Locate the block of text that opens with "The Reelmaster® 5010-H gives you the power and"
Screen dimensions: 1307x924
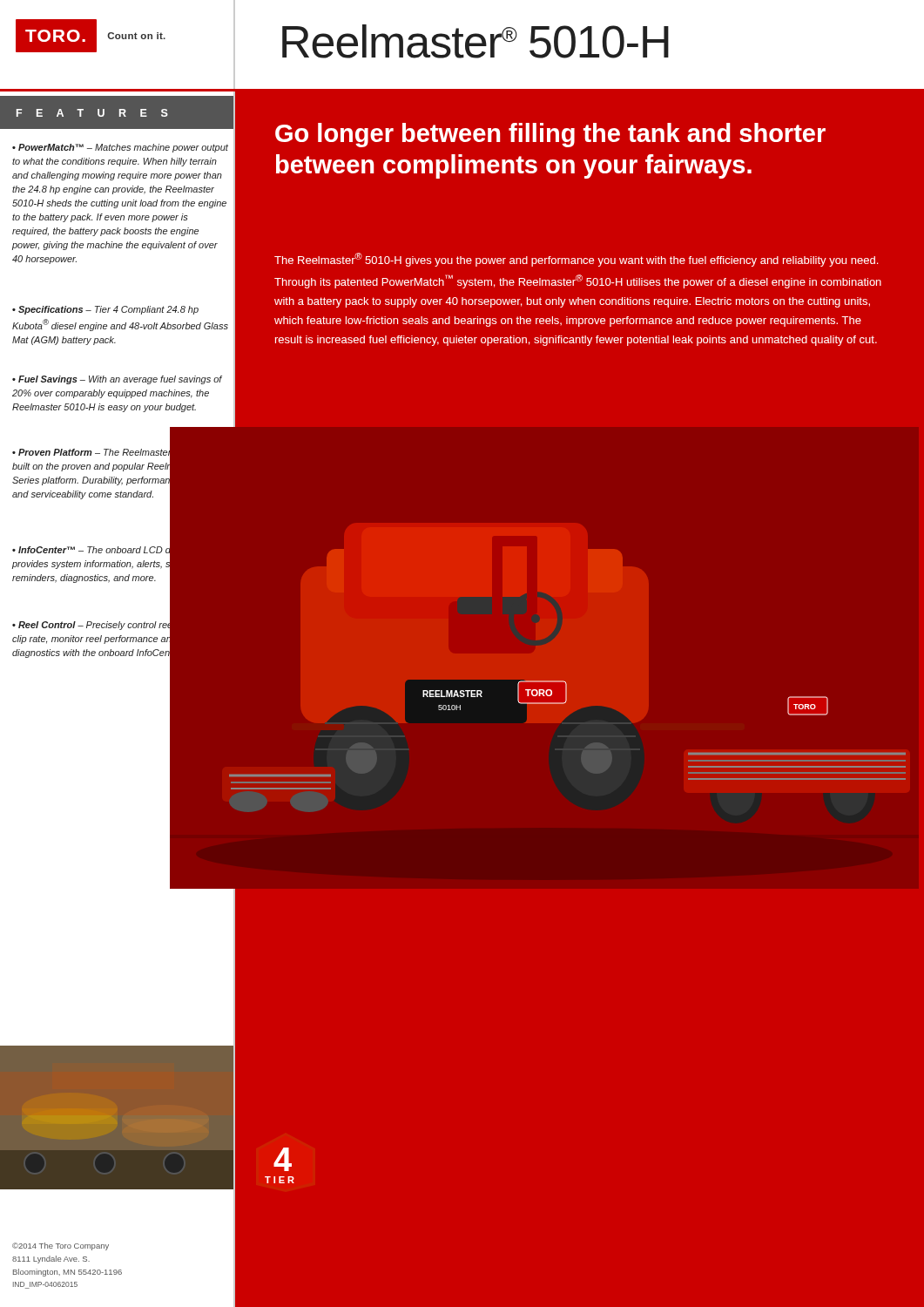coord(579,299)
